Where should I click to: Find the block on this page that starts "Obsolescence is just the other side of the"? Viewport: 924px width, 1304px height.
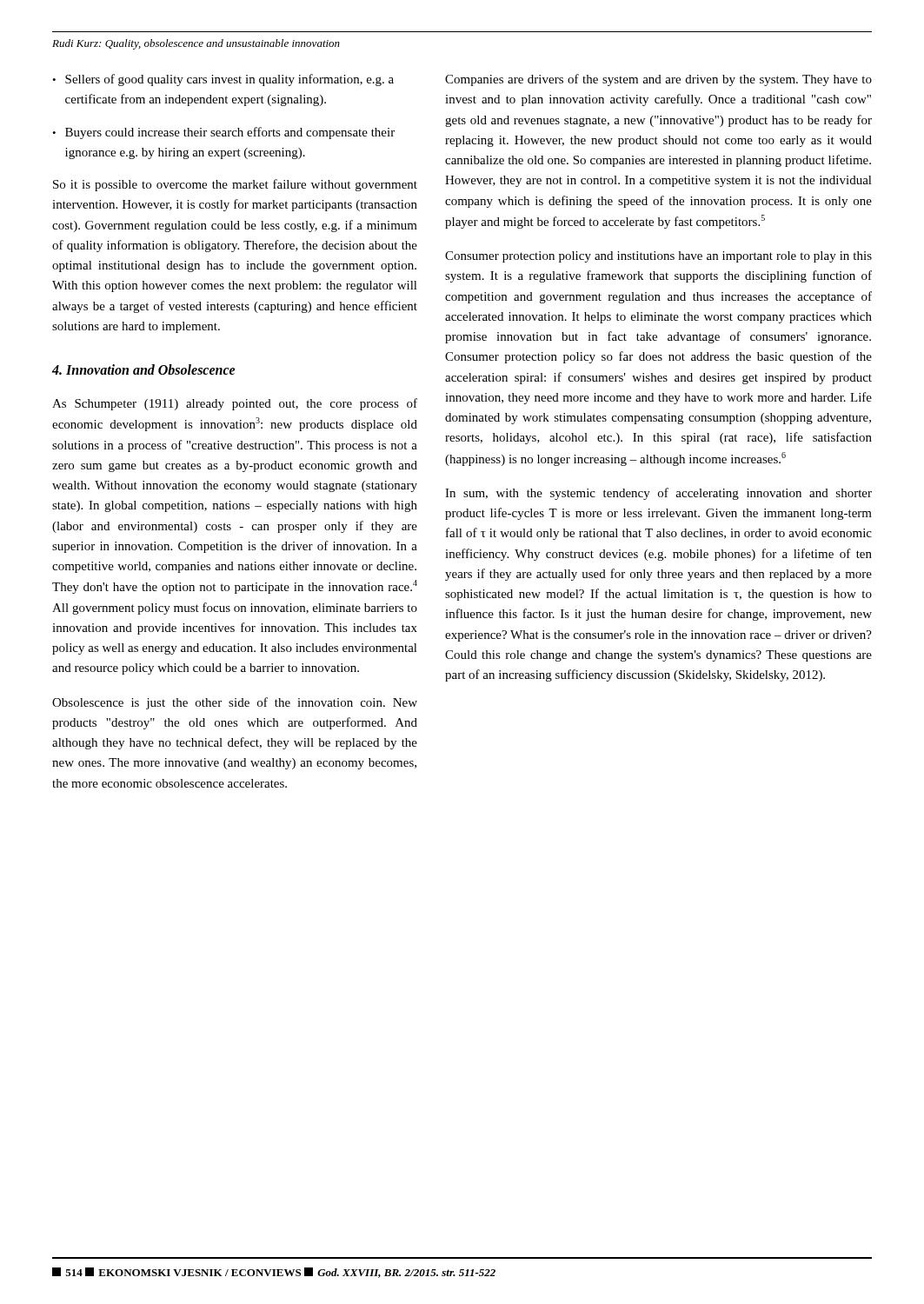point(235,743)
